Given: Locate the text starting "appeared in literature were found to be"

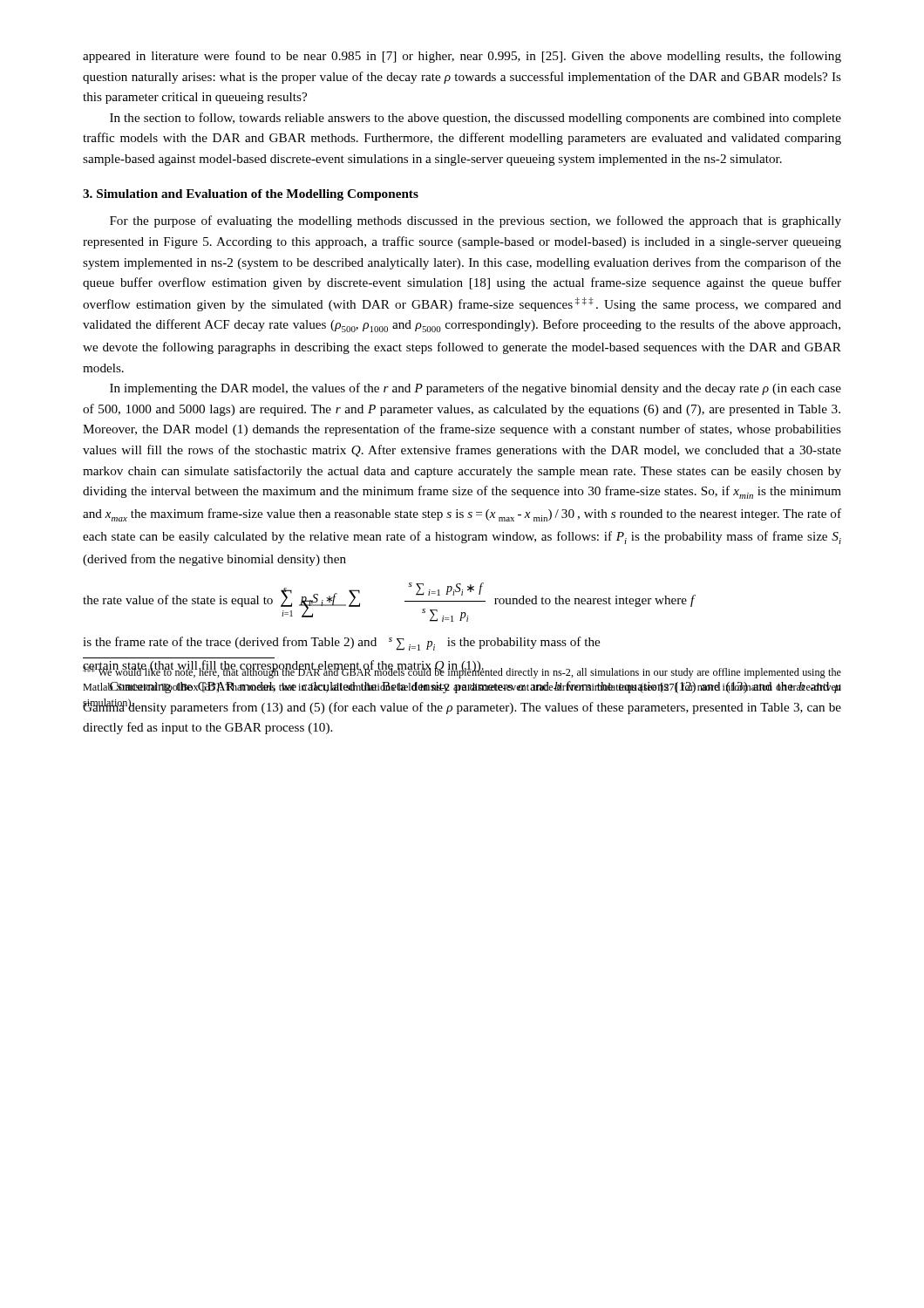Looking at the screenshot, I should 462,76.
